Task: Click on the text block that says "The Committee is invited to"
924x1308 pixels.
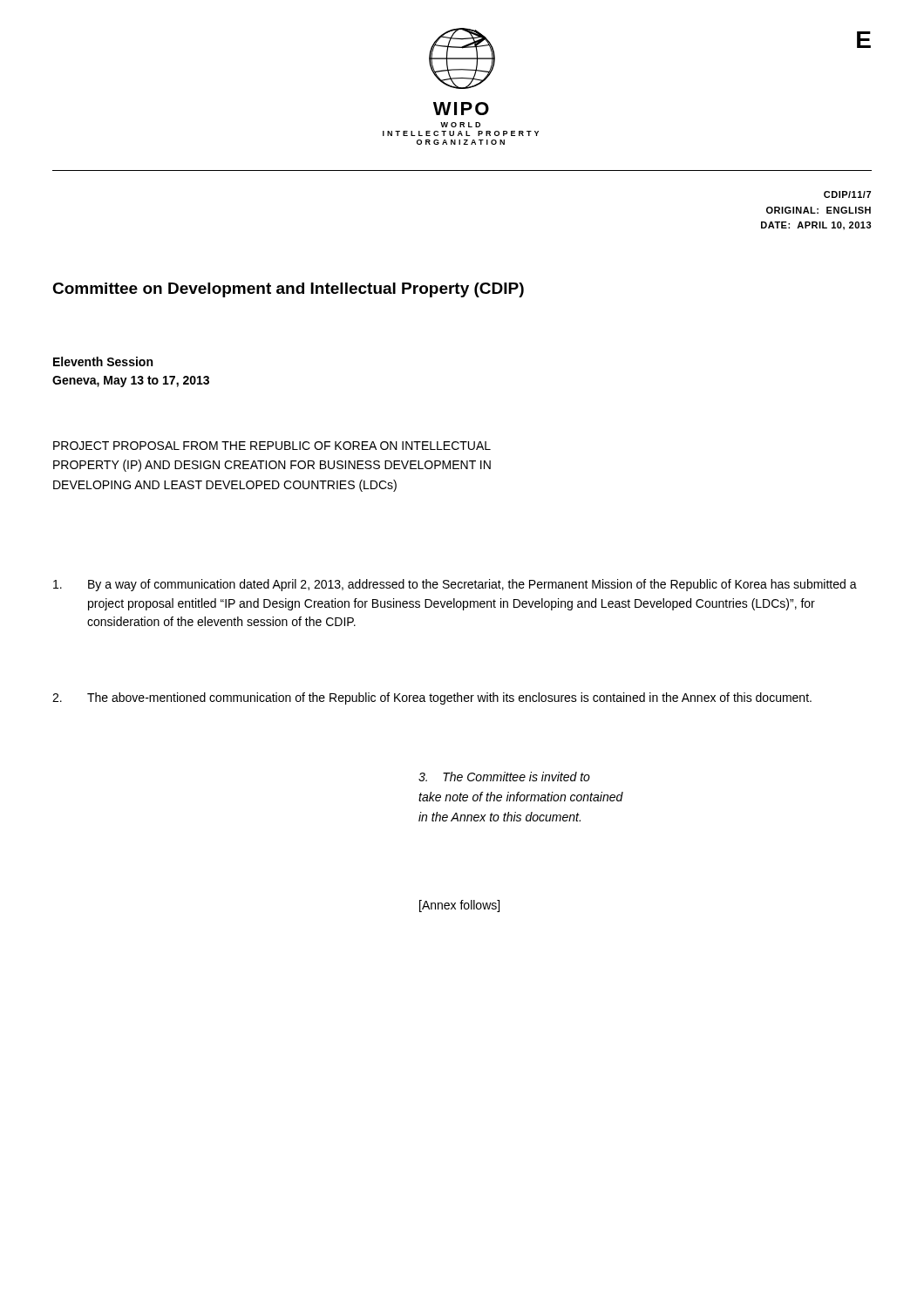Action: point(504,777)
